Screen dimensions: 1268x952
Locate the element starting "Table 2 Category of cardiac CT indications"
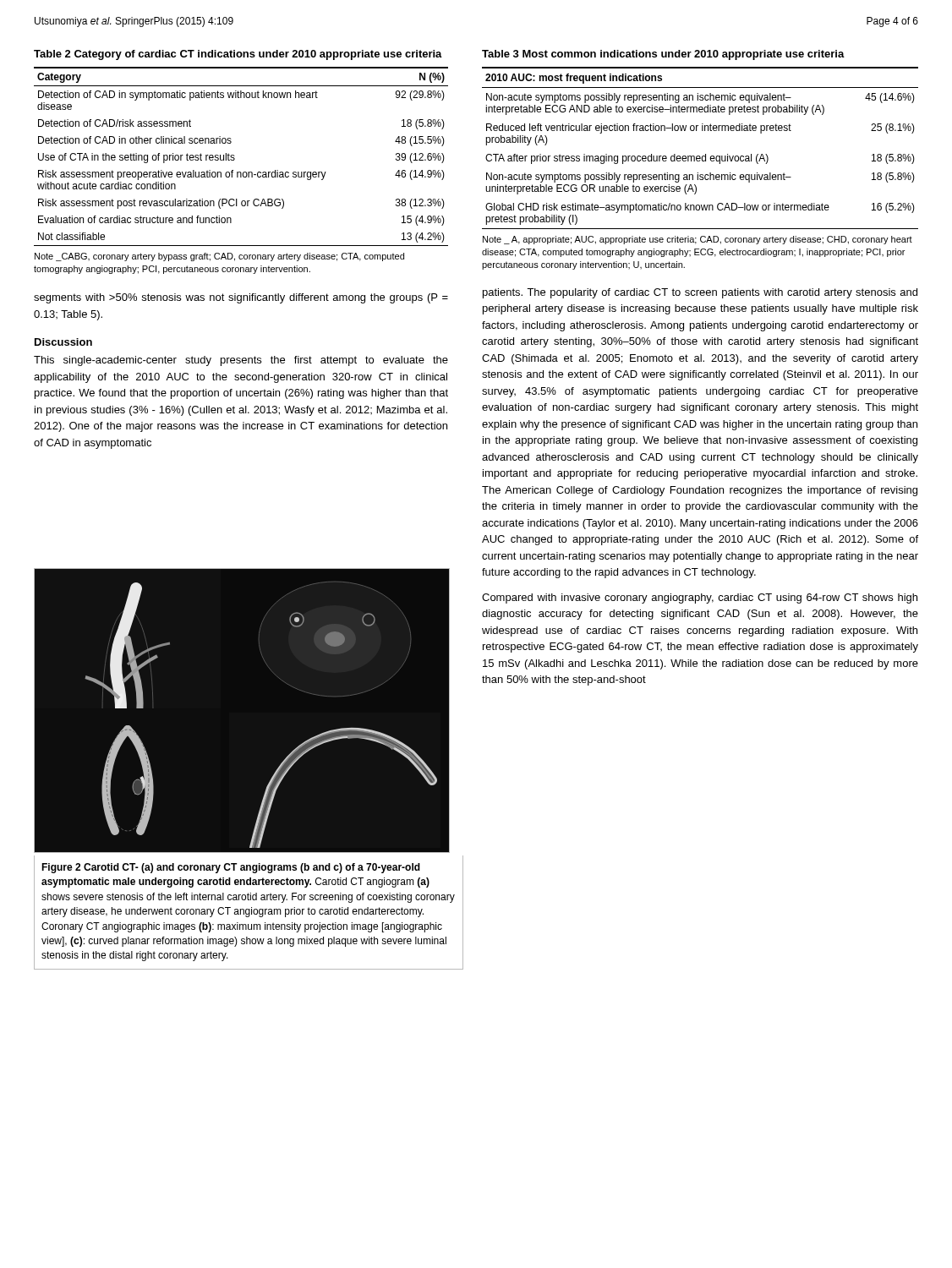point(238,54)
